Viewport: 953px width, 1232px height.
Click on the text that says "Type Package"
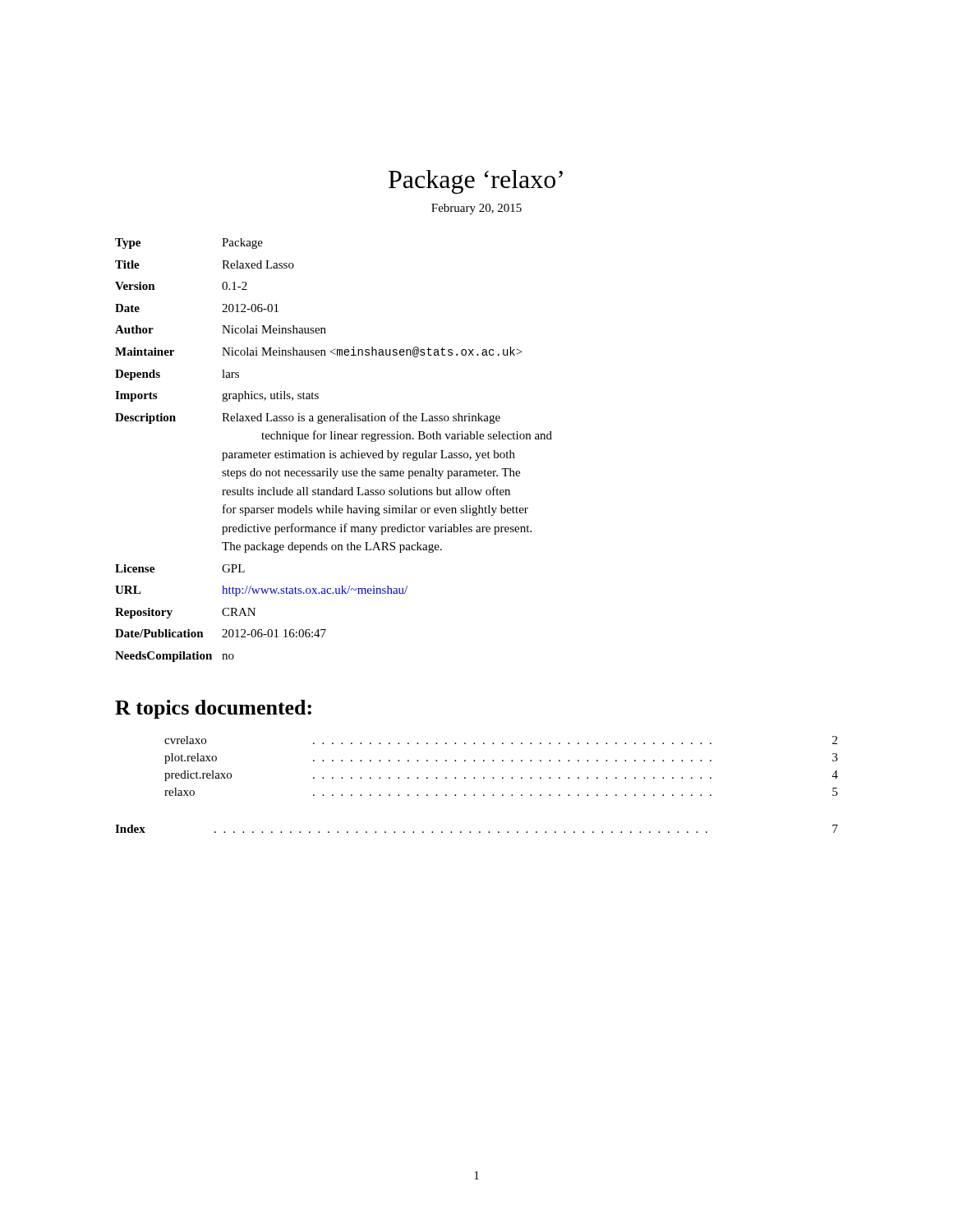pyautogui.click(x=127, y=244)
